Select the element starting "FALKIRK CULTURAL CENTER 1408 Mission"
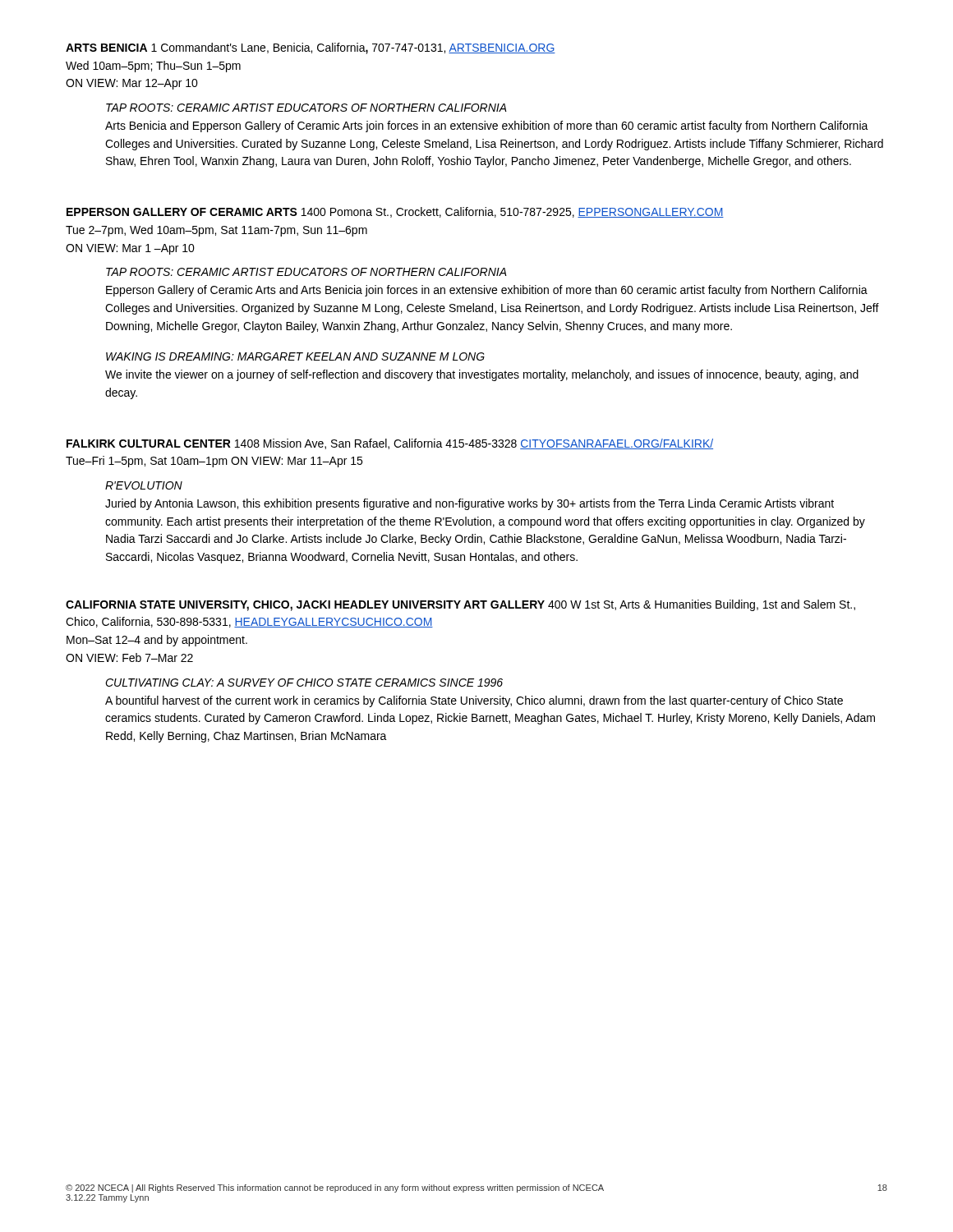 (389, 452)
